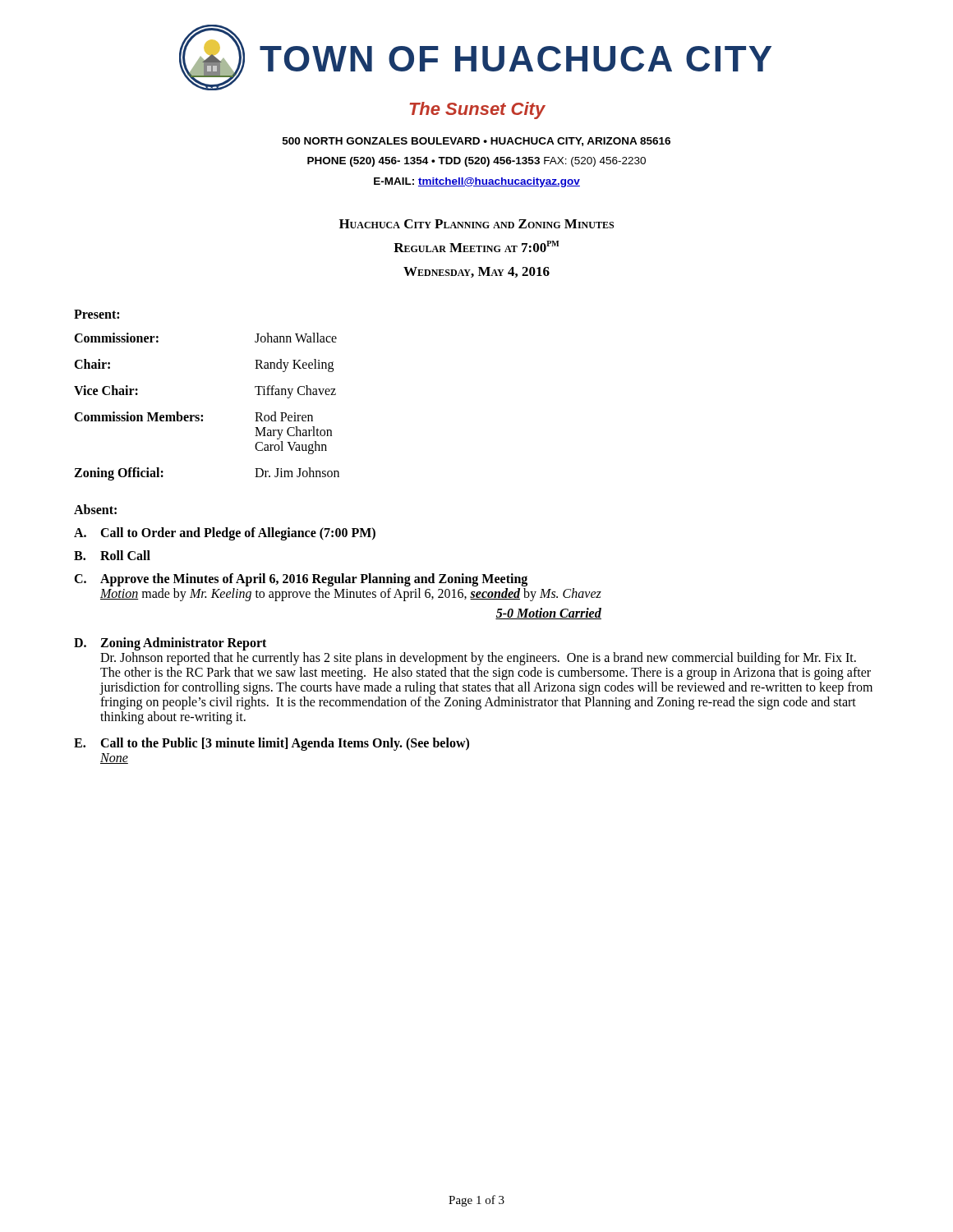953x1232 pixels.
Task: Find "The Sunset City" on this page
Action: click(x=476, y=109)
